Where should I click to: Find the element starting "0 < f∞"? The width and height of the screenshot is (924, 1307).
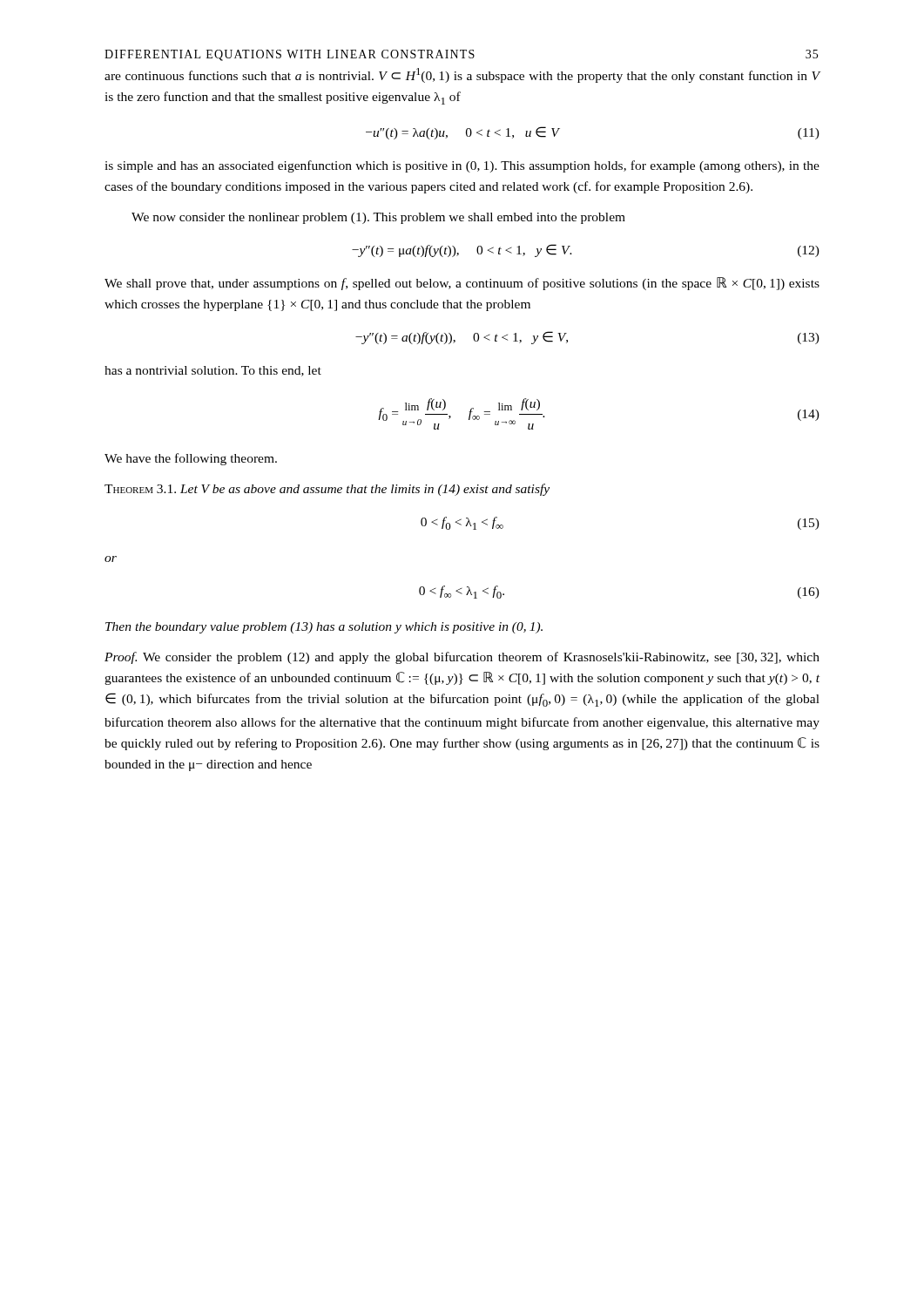(x=462, y=592)
